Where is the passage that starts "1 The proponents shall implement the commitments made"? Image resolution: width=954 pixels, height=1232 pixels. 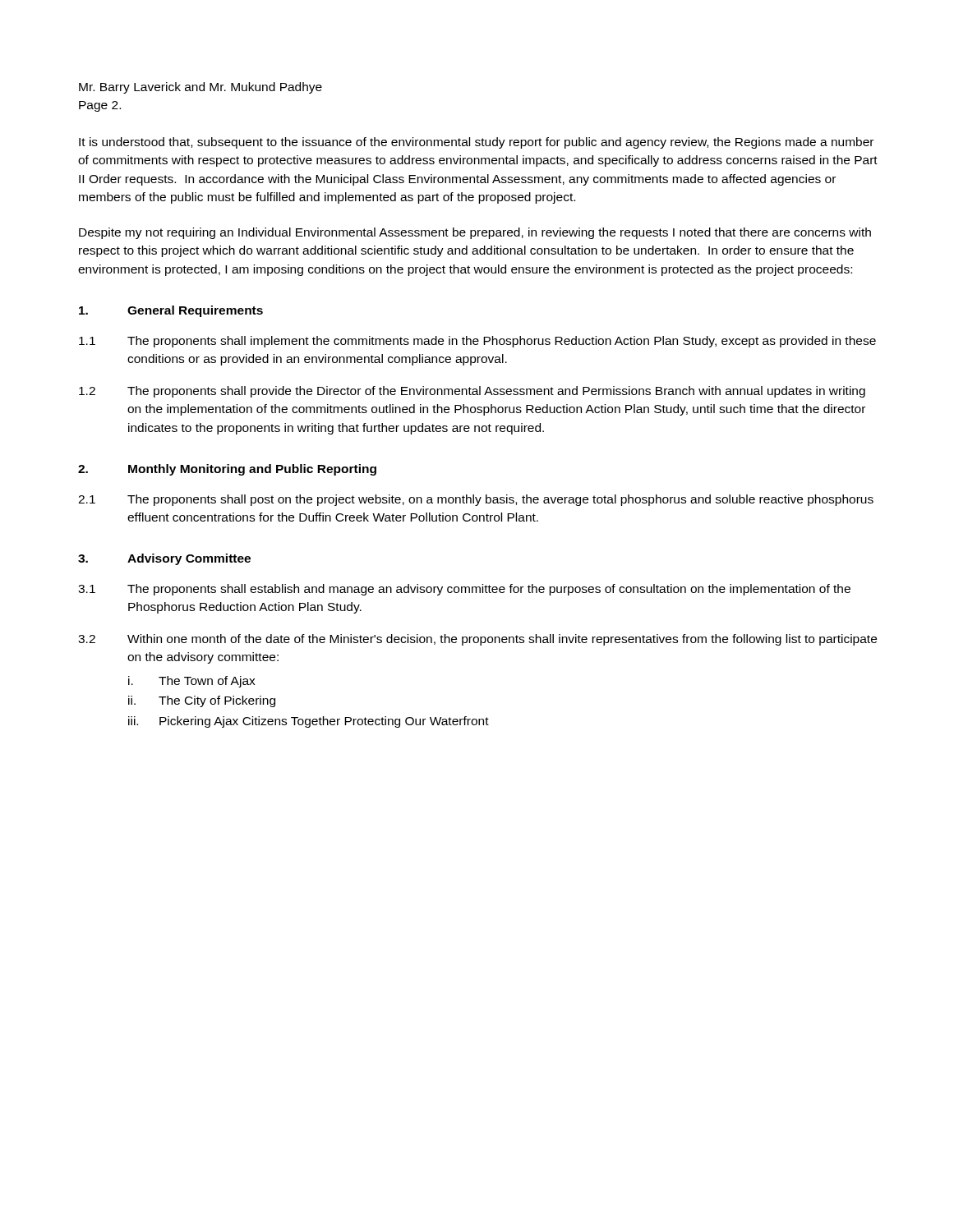tap(479, 350)
